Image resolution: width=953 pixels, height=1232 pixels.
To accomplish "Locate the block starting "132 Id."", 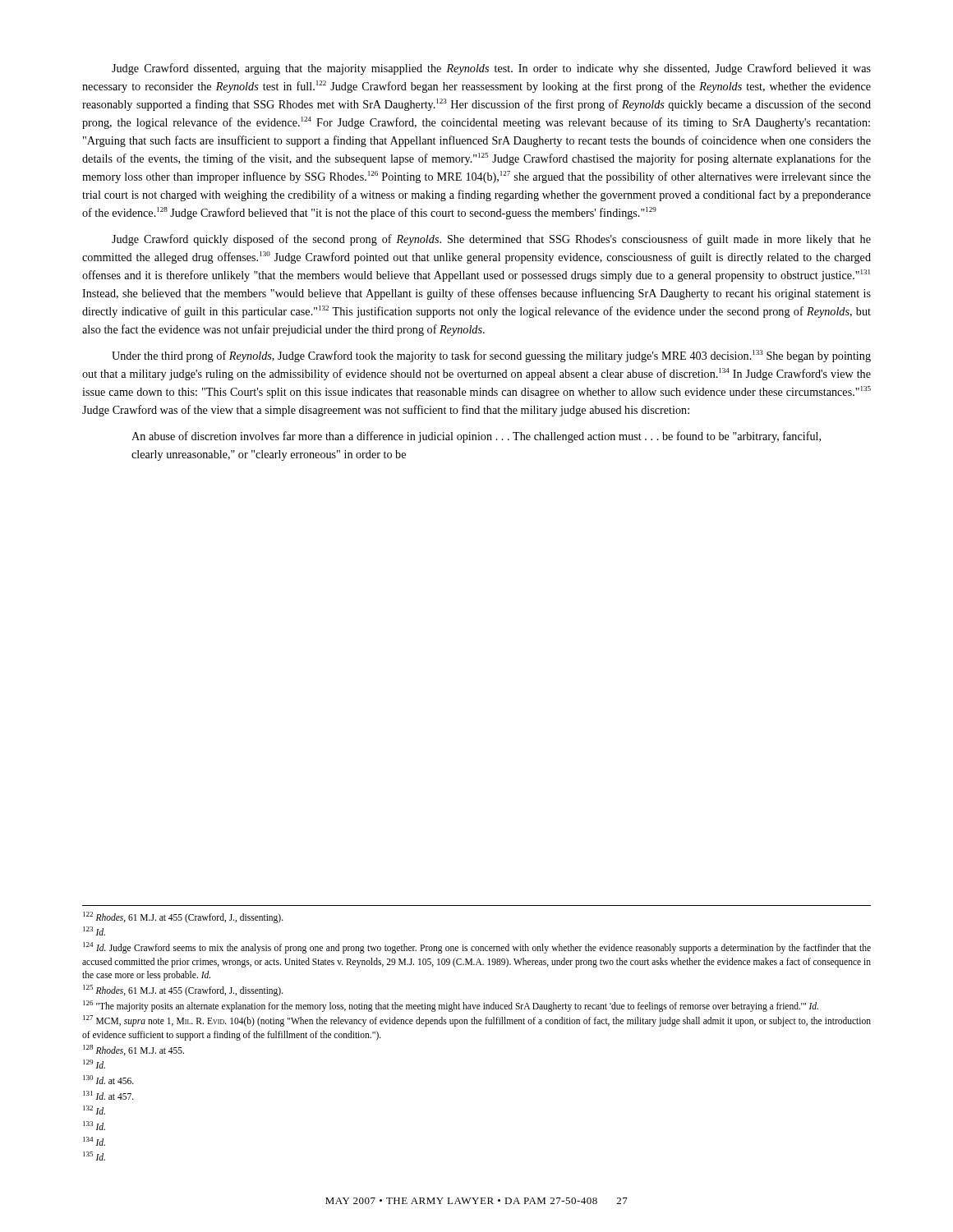I will click(94, 1111).
